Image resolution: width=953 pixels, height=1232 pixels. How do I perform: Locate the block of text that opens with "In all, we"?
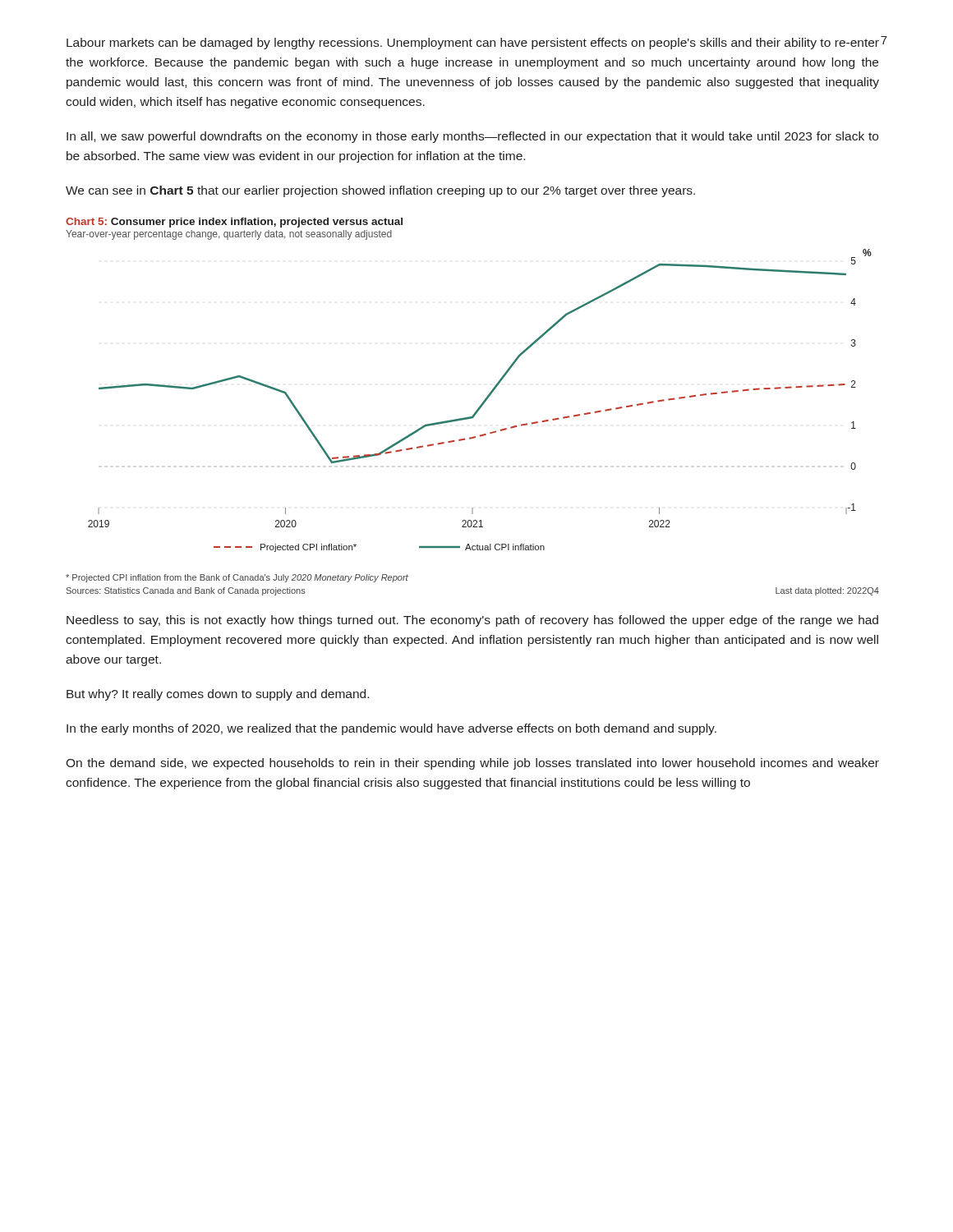pyautogui.click(x=472, y=146)
